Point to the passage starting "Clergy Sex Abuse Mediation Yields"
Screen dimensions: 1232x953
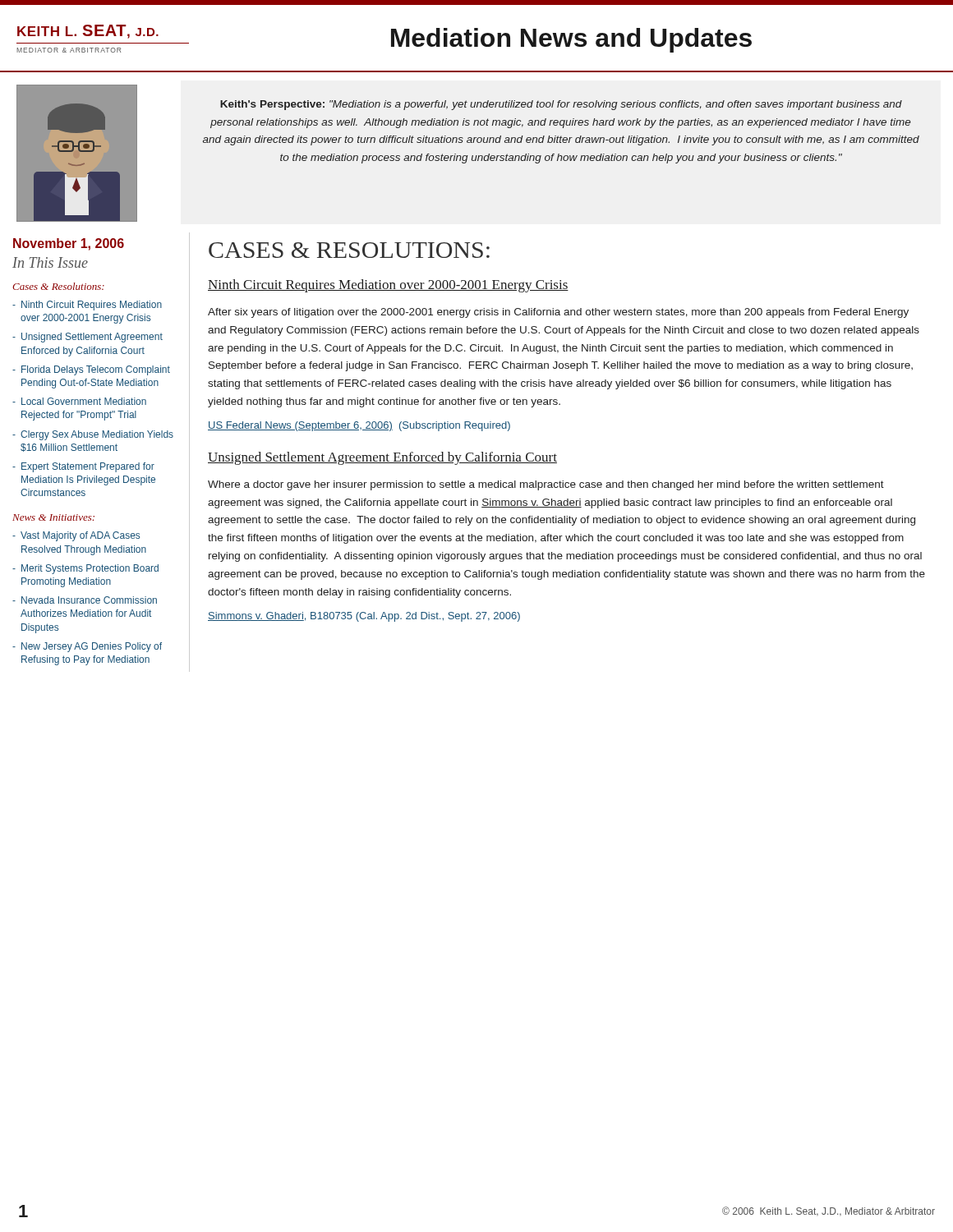click(x=97, y=441)
